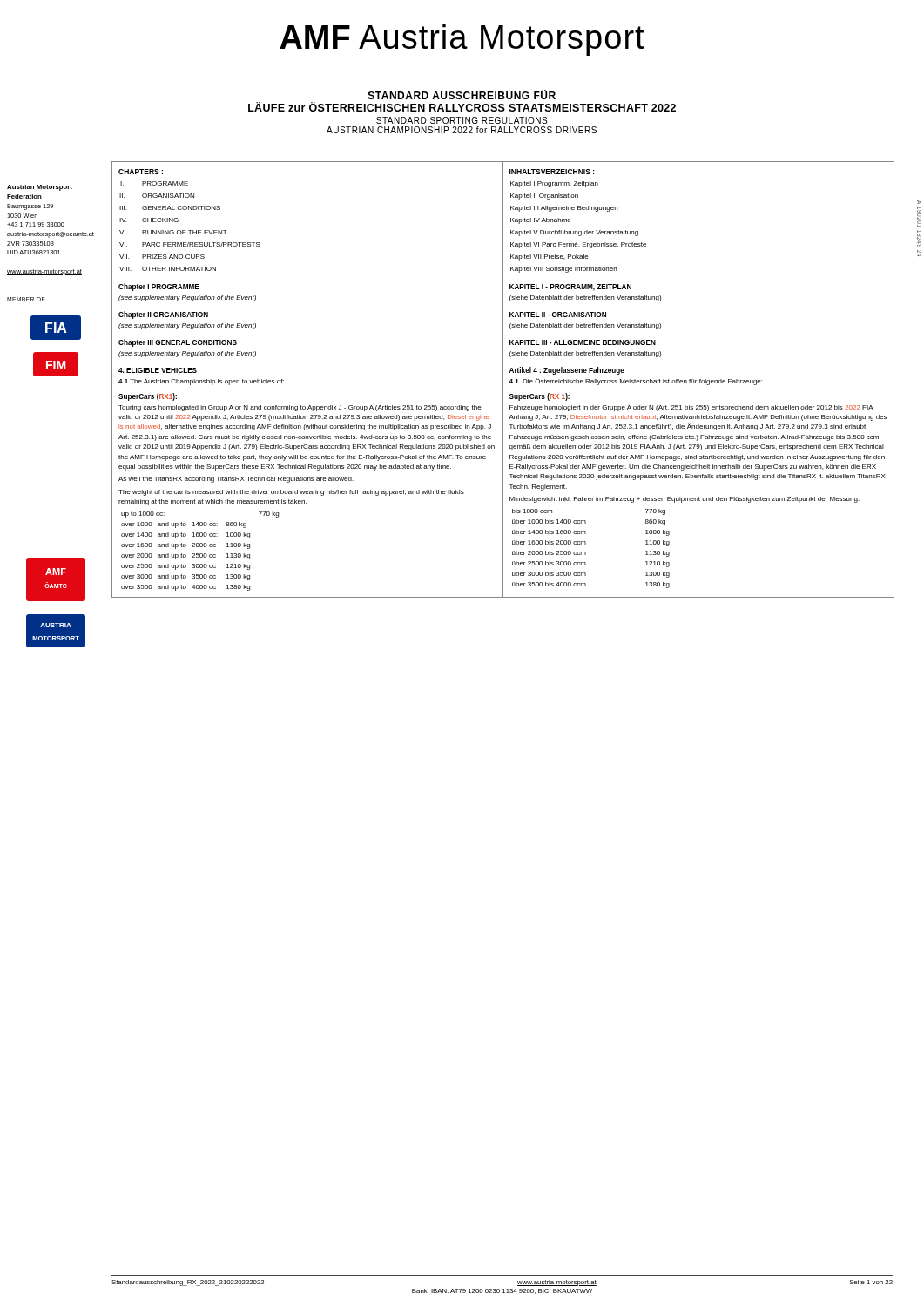Click on the table containing "Kapitel V Durchführung der Veranstaltung"
Image resolution: width=924 pixels, height=1307 pixels.
click(698, 221)
